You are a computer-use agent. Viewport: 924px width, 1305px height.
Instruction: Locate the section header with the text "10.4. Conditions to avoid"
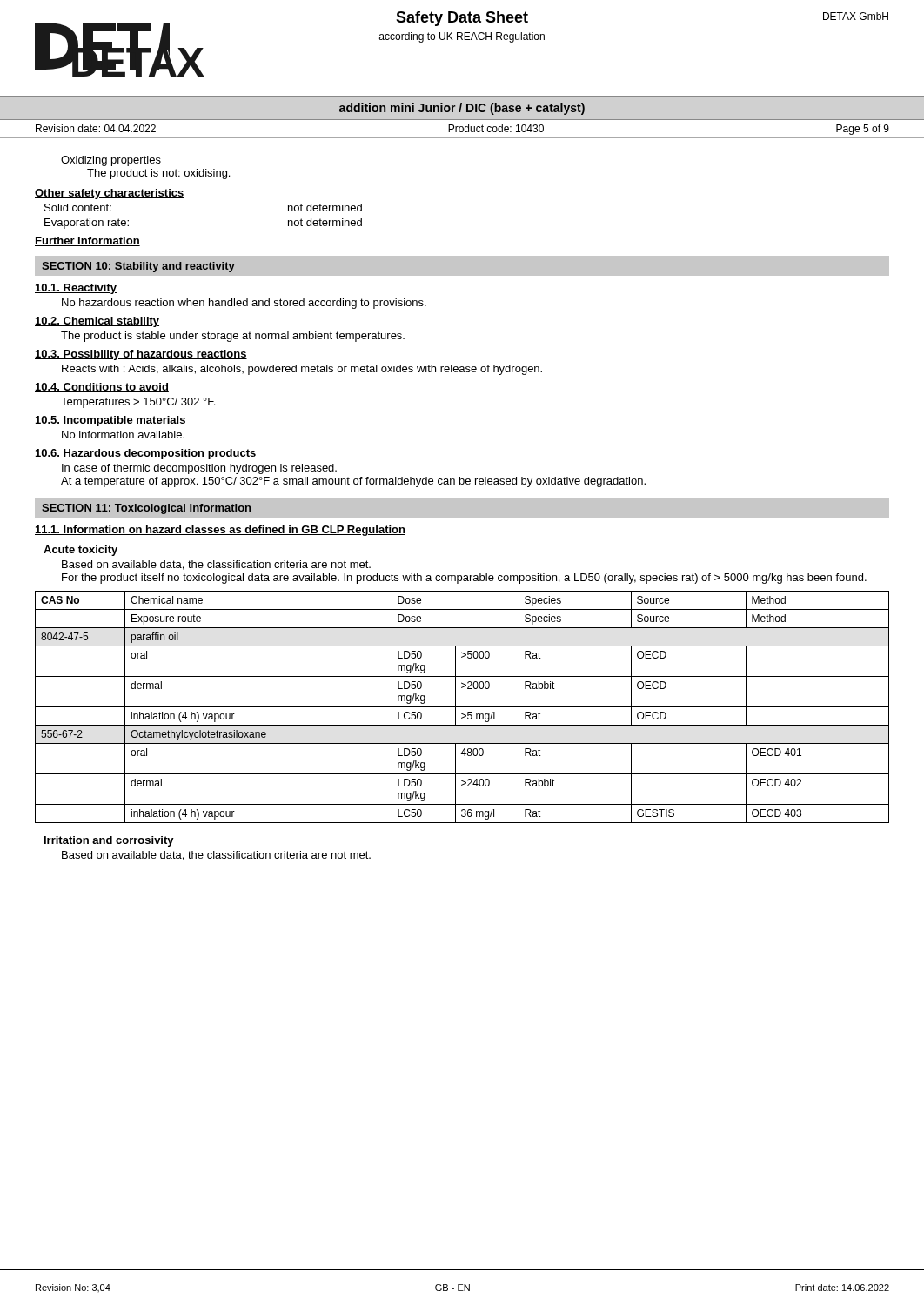pos(102,387)
